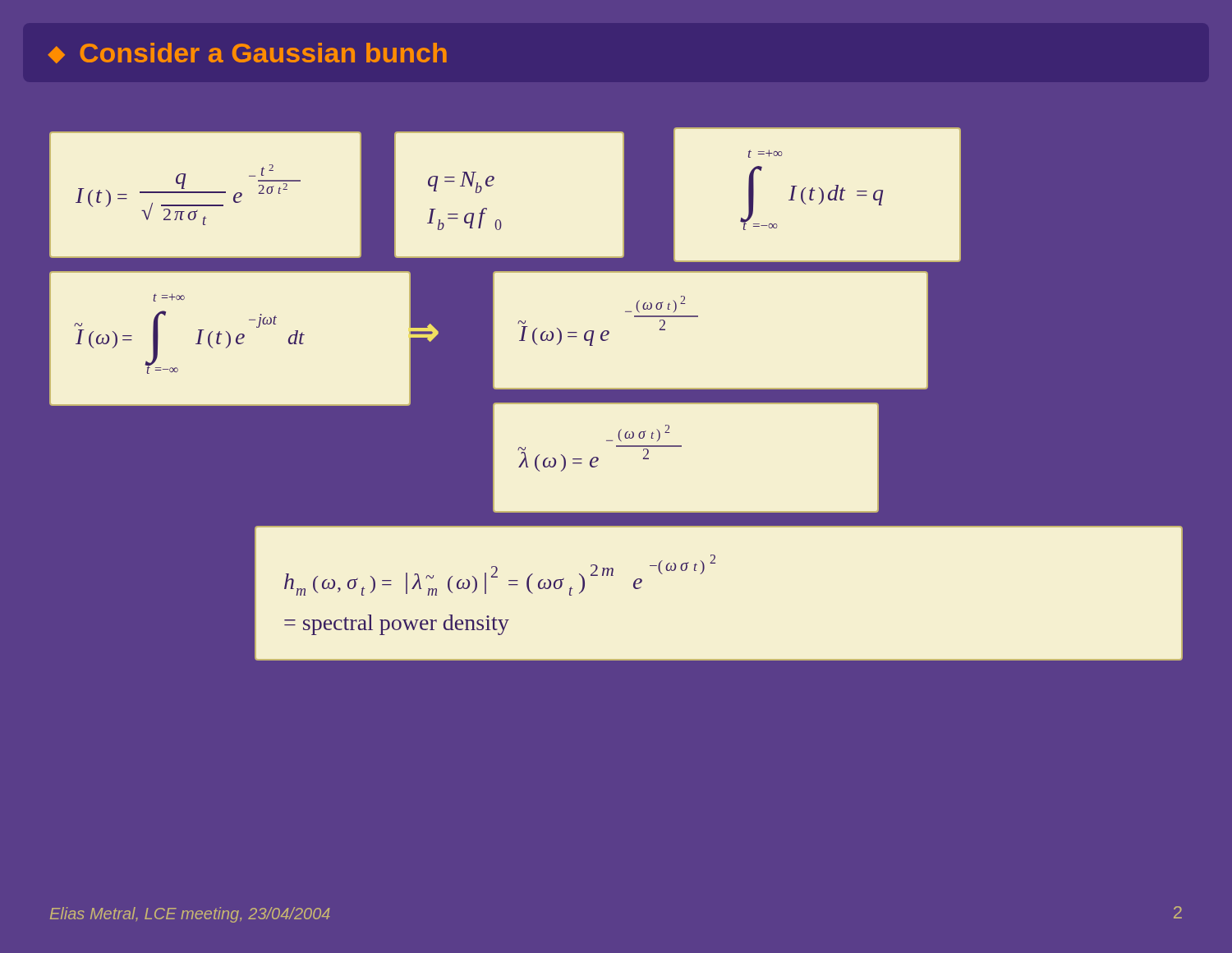Find the section header
This screenshot has width=1232, height=953.
(248, 53)
